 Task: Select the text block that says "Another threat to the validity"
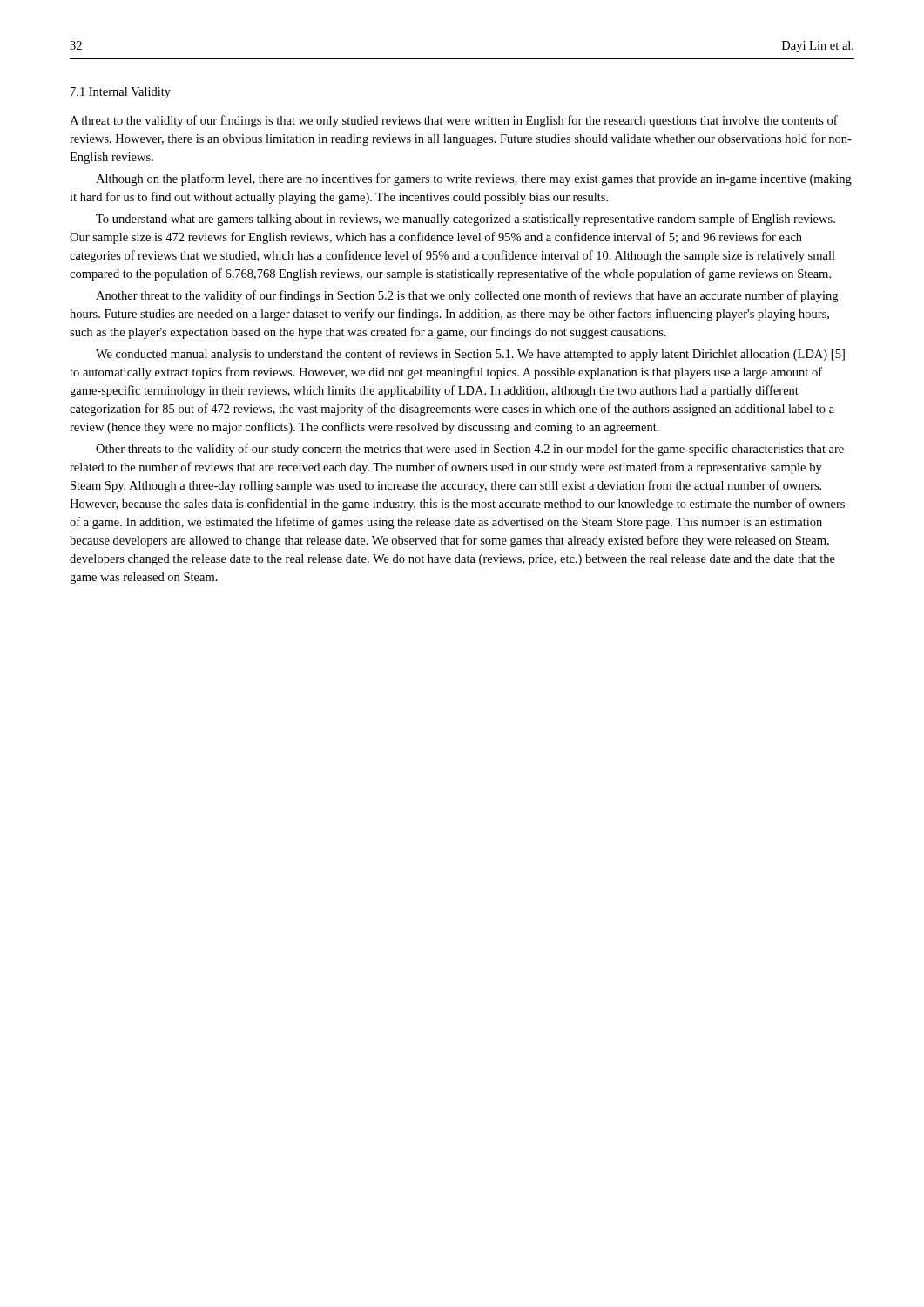click(462, 314)
